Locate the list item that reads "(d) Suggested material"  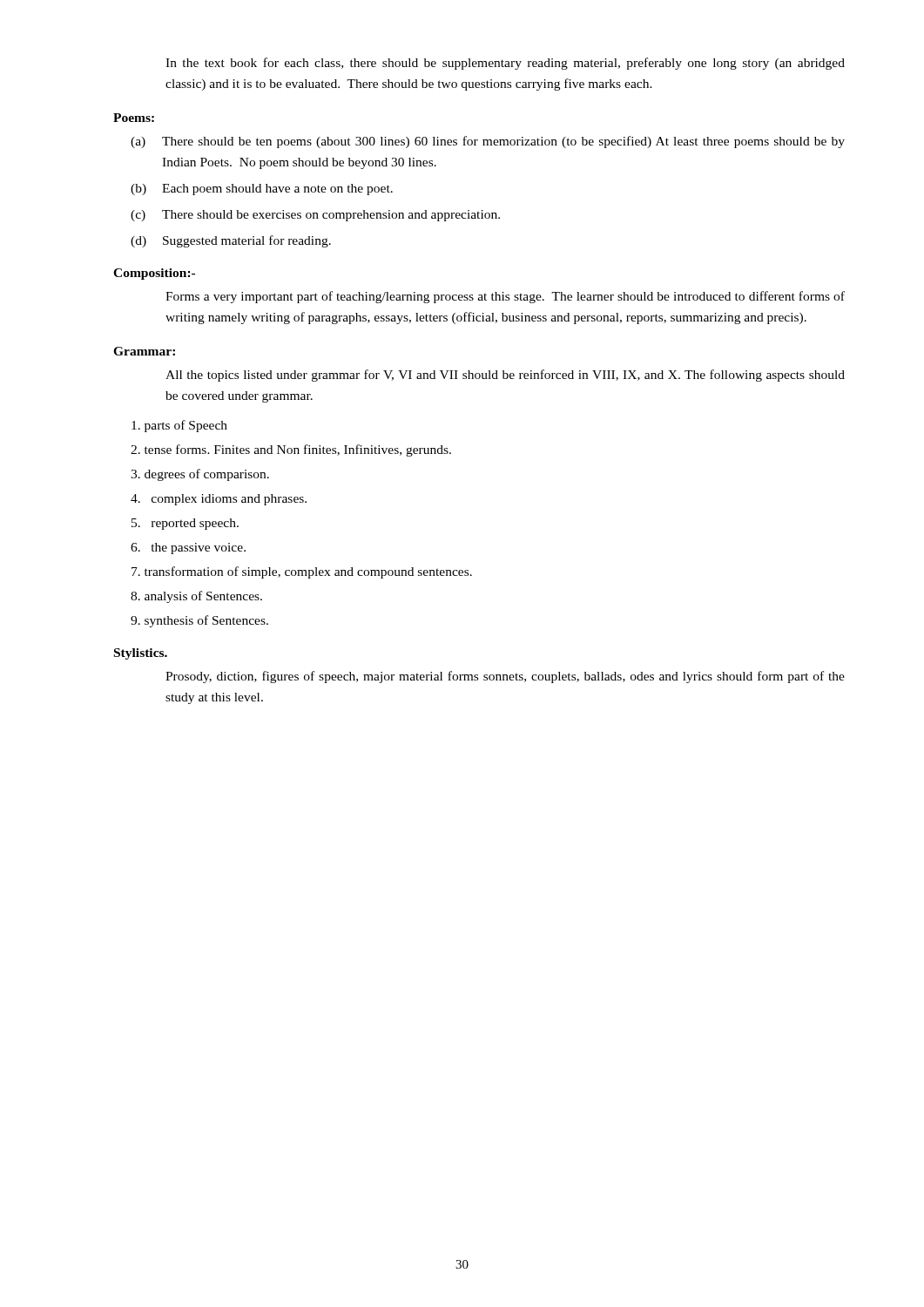coord(231,241)
